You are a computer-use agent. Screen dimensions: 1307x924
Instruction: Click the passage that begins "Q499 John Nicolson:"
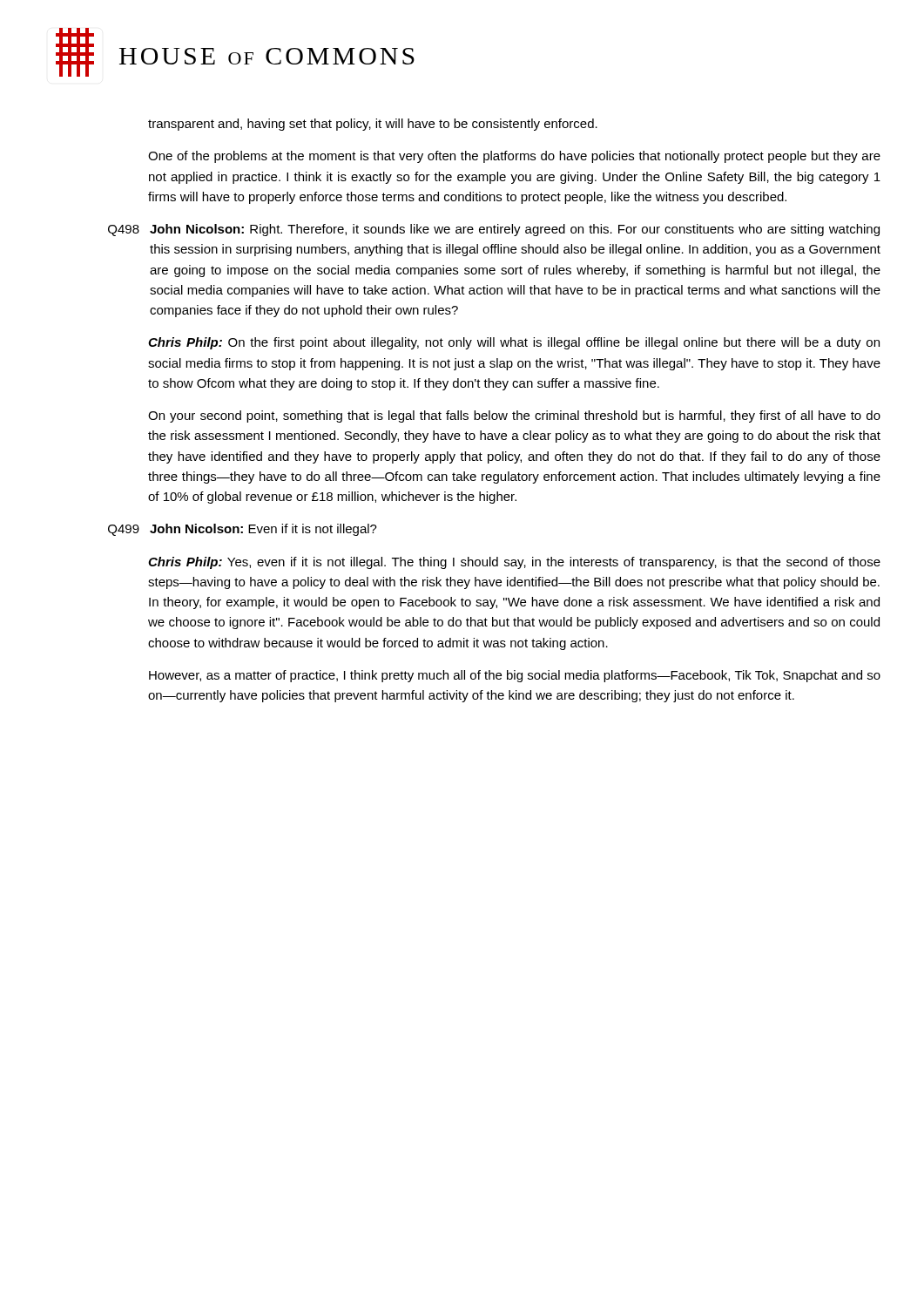[x=243, y=530]
